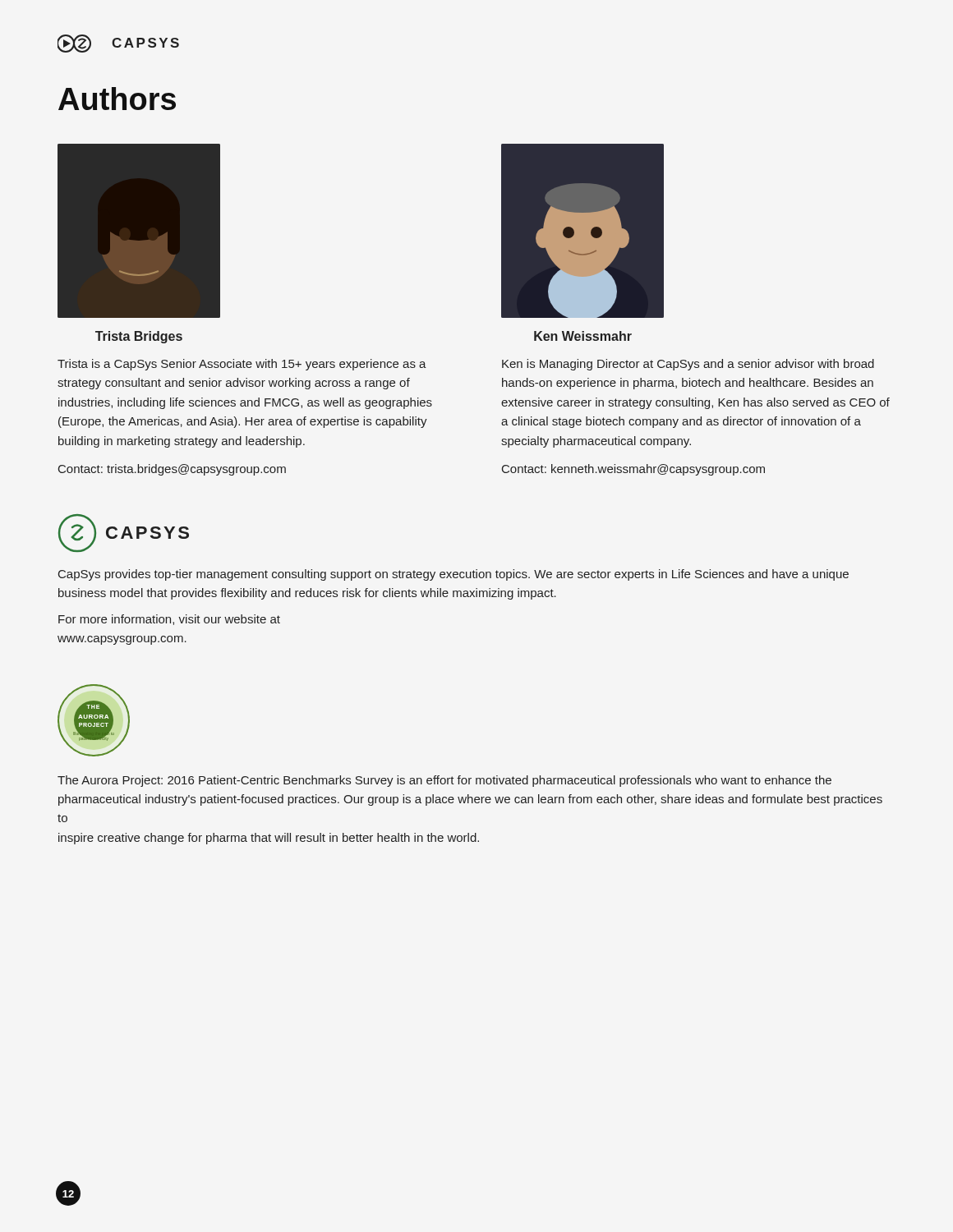Locate the text block that says "For more information,"

169,628
